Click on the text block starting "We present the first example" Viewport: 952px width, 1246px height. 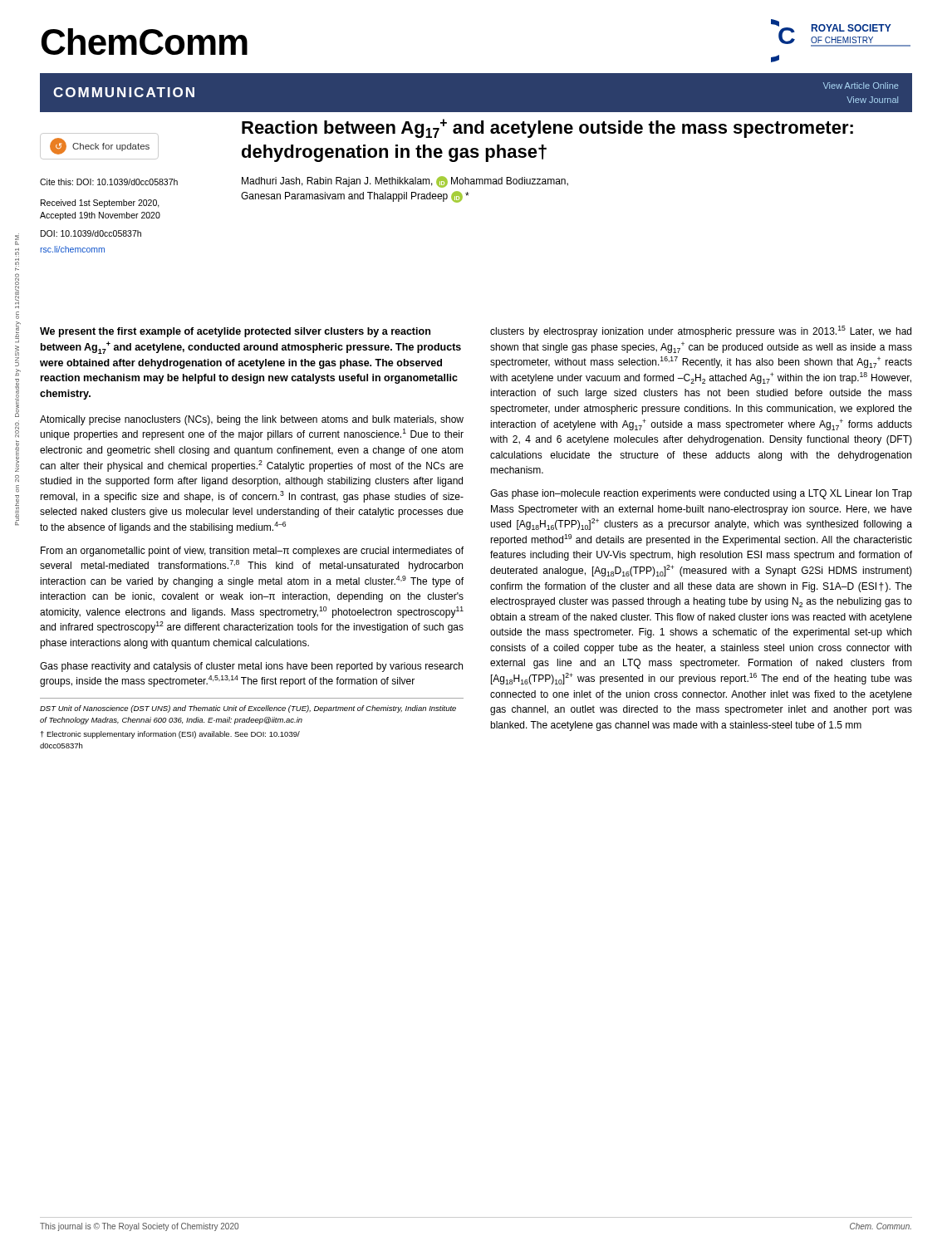(251, 363)
